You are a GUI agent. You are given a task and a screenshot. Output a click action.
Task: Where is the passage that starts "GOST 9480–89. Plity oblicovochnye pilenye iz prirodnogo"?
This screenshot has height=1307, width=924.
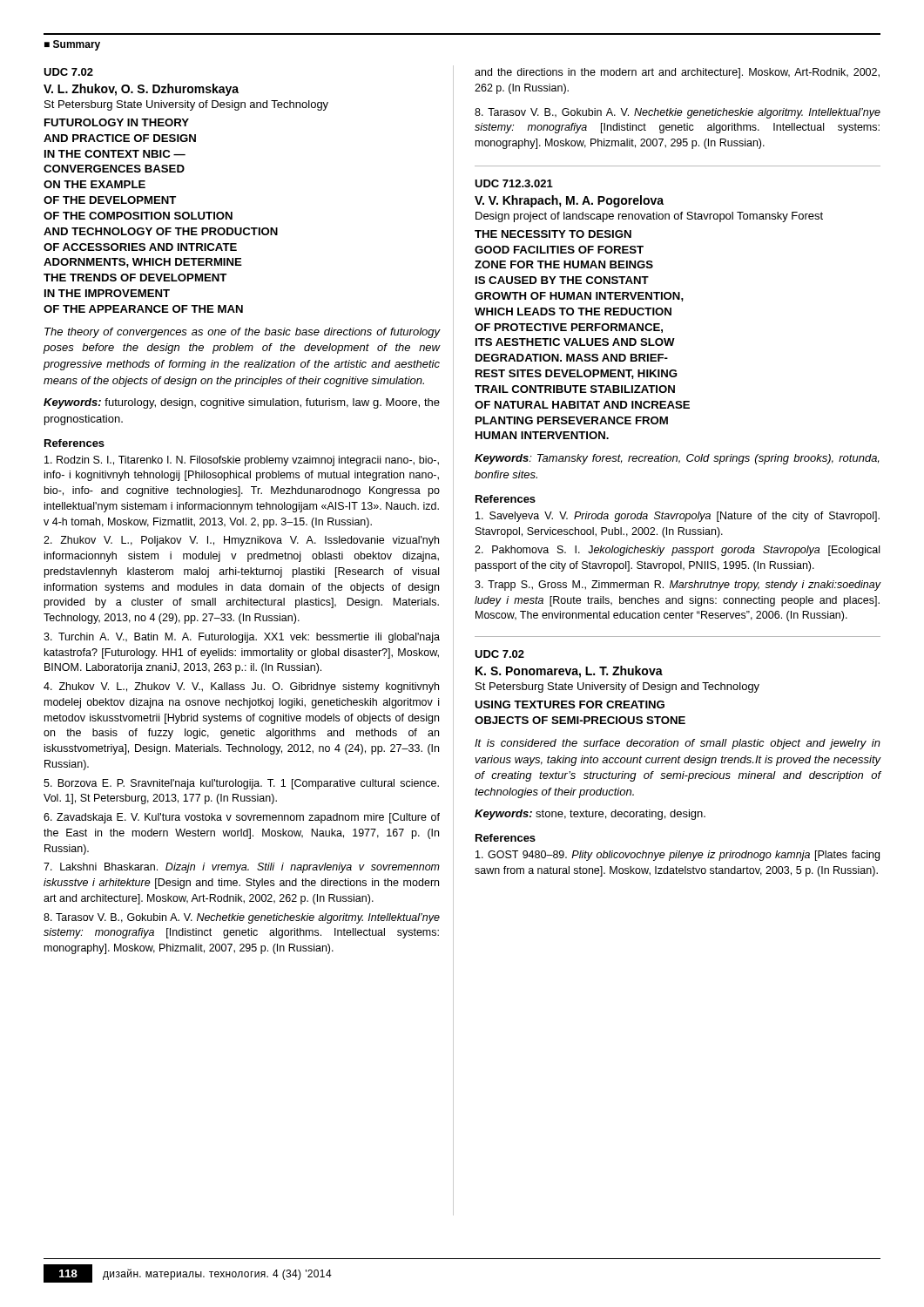(x=678, y=862)
